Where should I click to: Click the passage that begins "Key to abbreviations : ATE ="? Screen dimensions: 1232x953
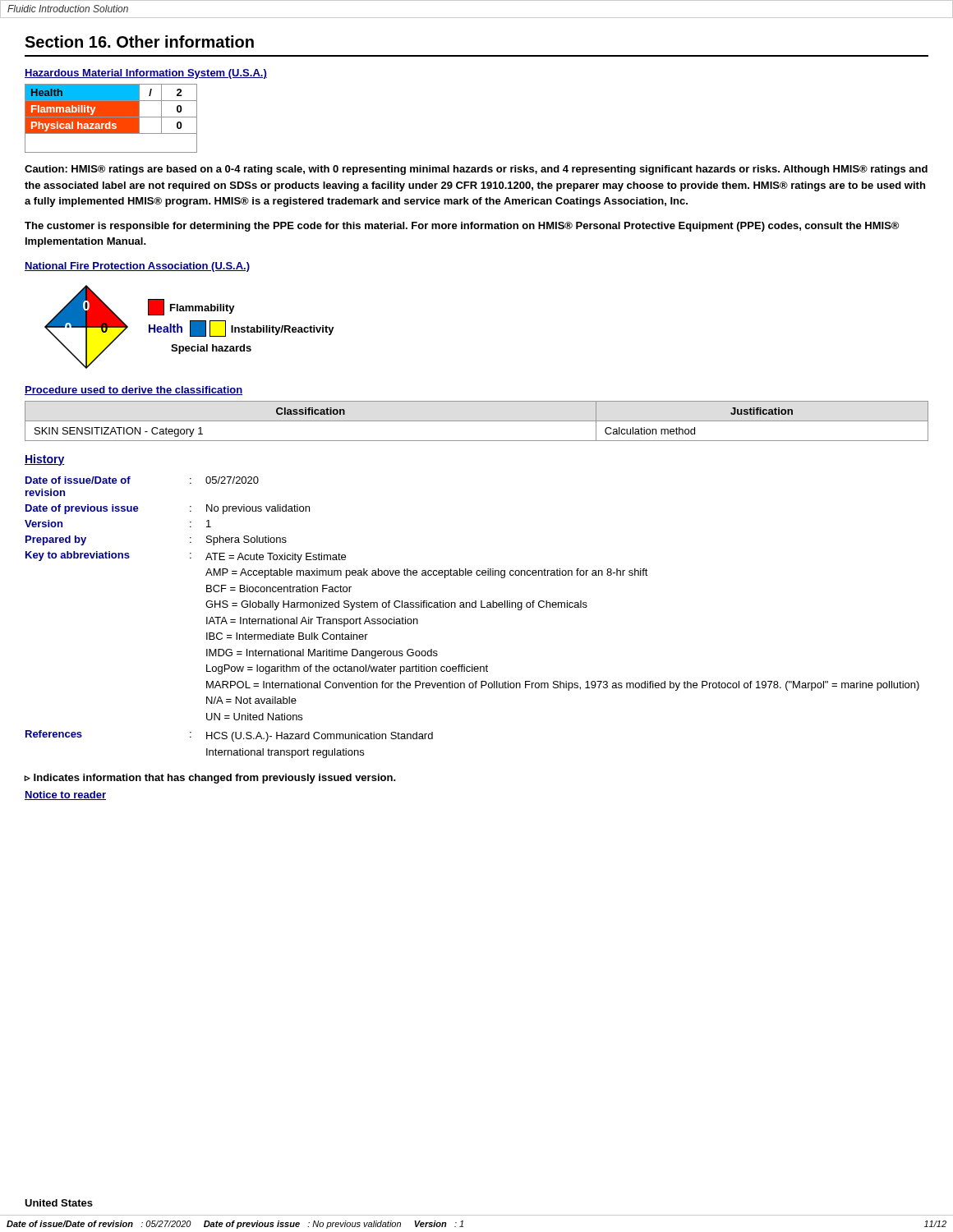tap(186, 557)
